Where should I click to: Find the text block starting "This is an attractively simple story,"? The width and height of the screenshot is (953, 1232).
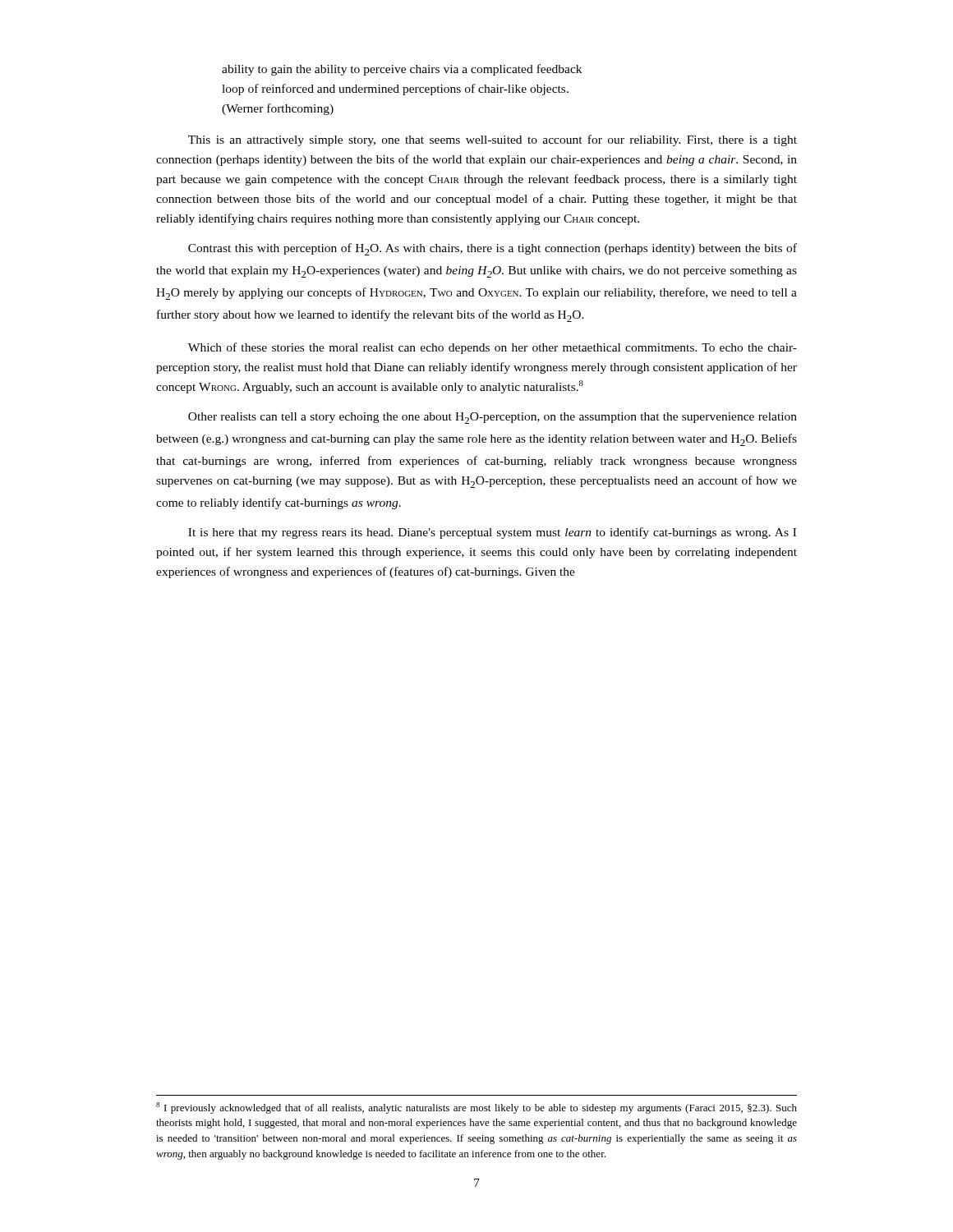click(476, 179)
